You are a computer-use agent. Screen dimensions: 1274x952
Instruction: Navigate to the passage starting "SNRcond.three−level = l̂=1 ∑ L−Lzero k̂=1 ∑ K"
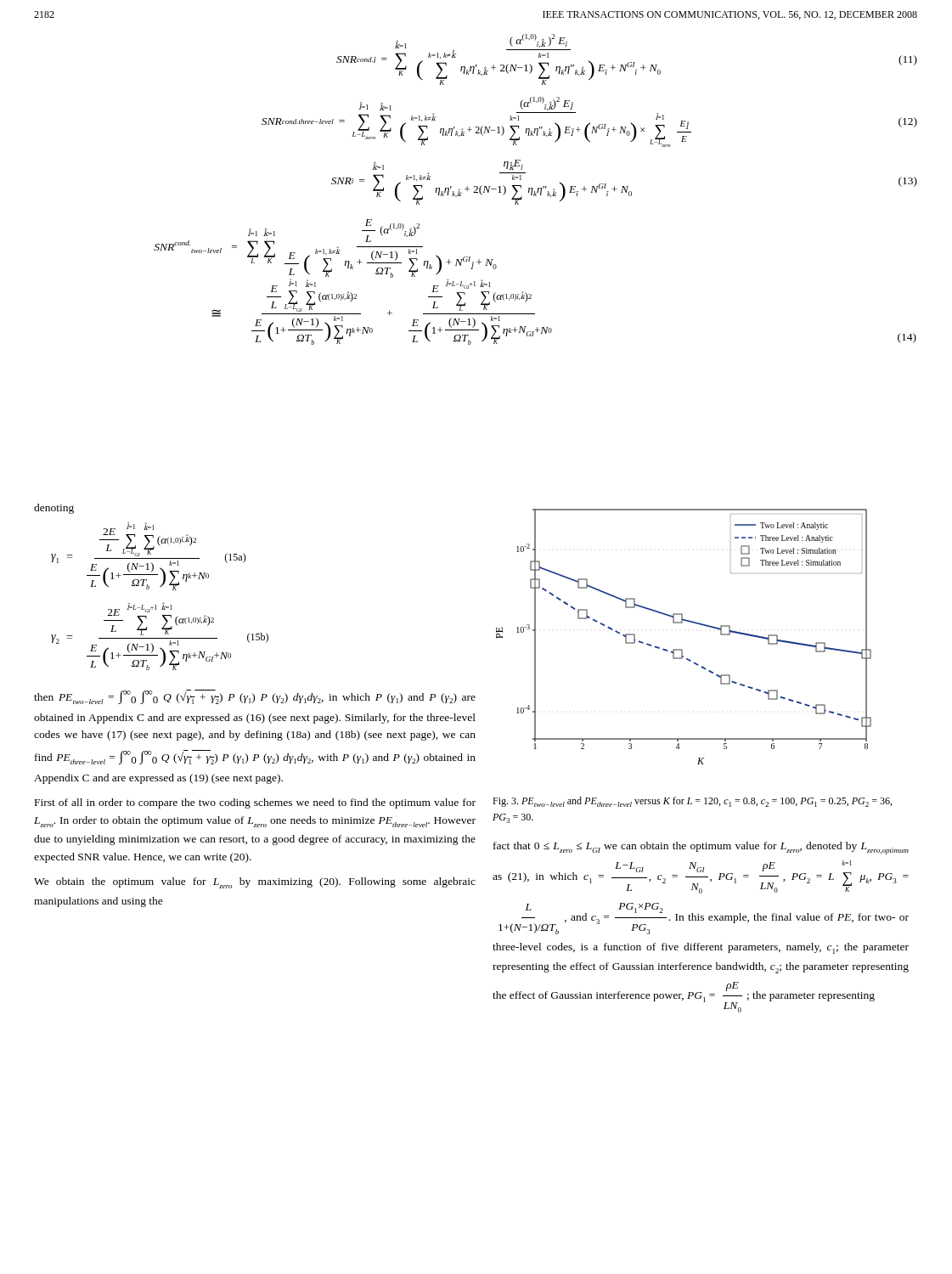(x=476, y=122)
